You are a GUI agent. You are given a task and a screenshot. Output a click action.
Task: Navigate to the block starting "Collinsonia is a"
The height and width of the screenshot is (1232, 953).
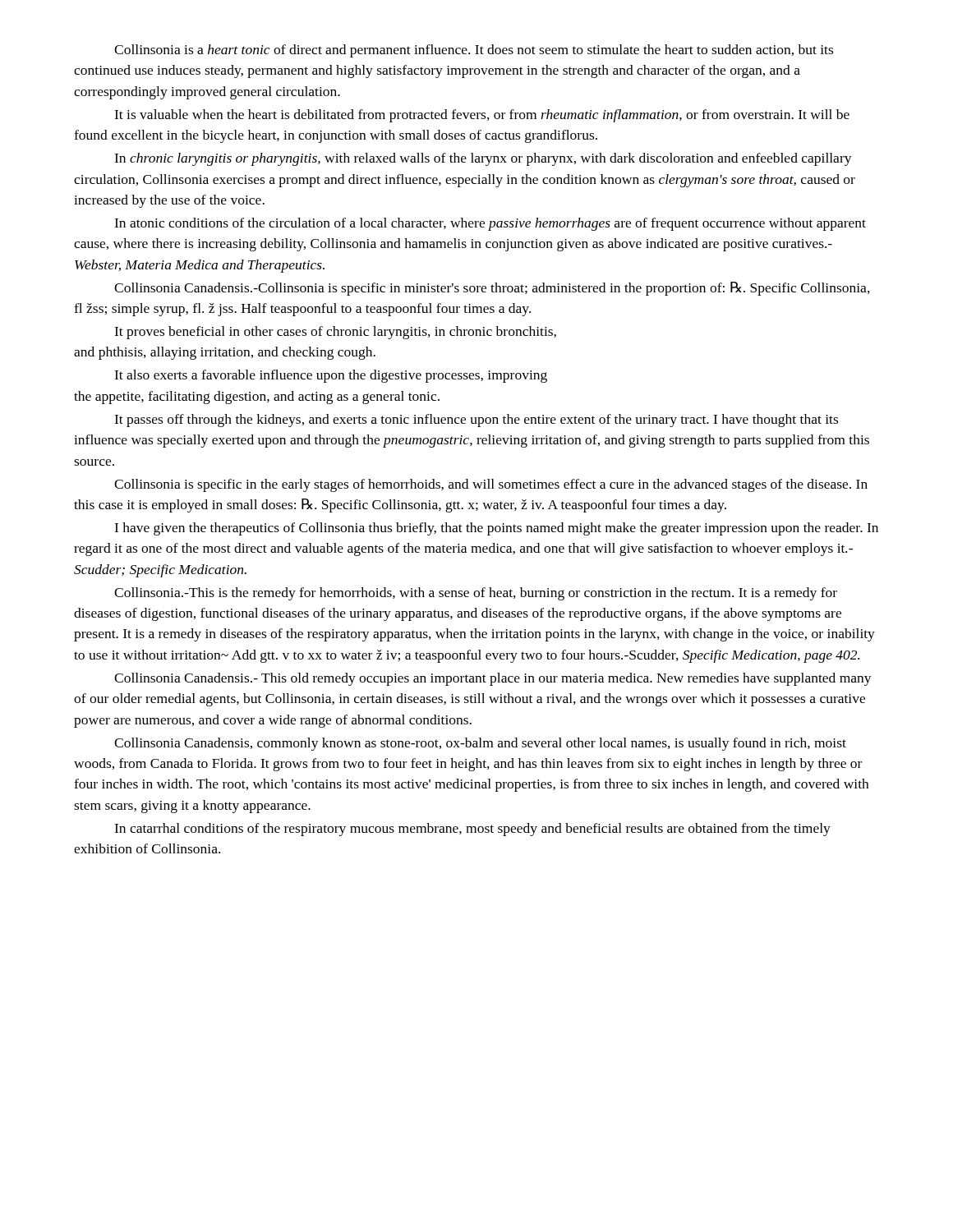coord(476,71)
